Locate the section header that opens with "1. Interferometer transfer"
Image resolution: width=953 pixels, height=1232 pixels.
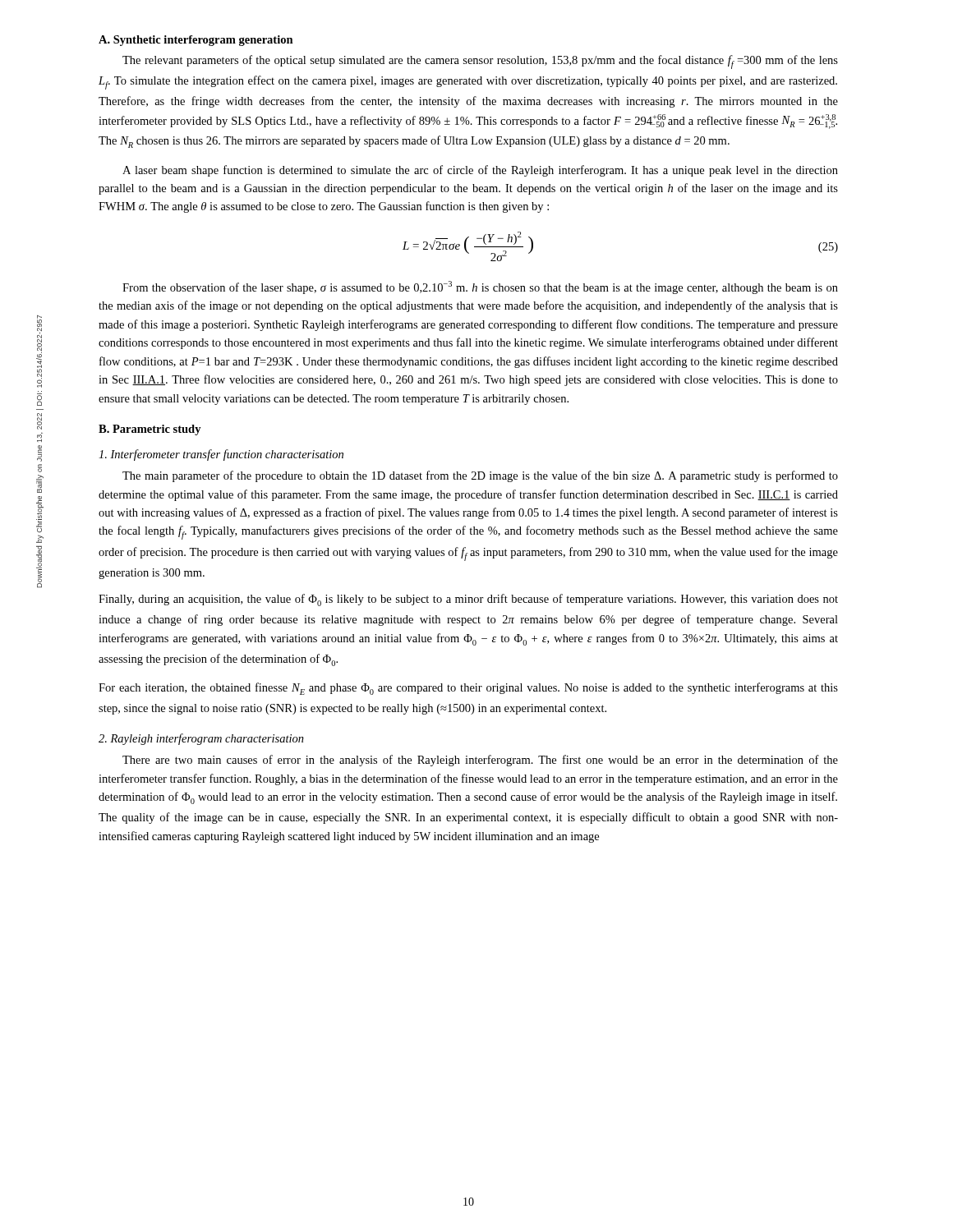221,454
